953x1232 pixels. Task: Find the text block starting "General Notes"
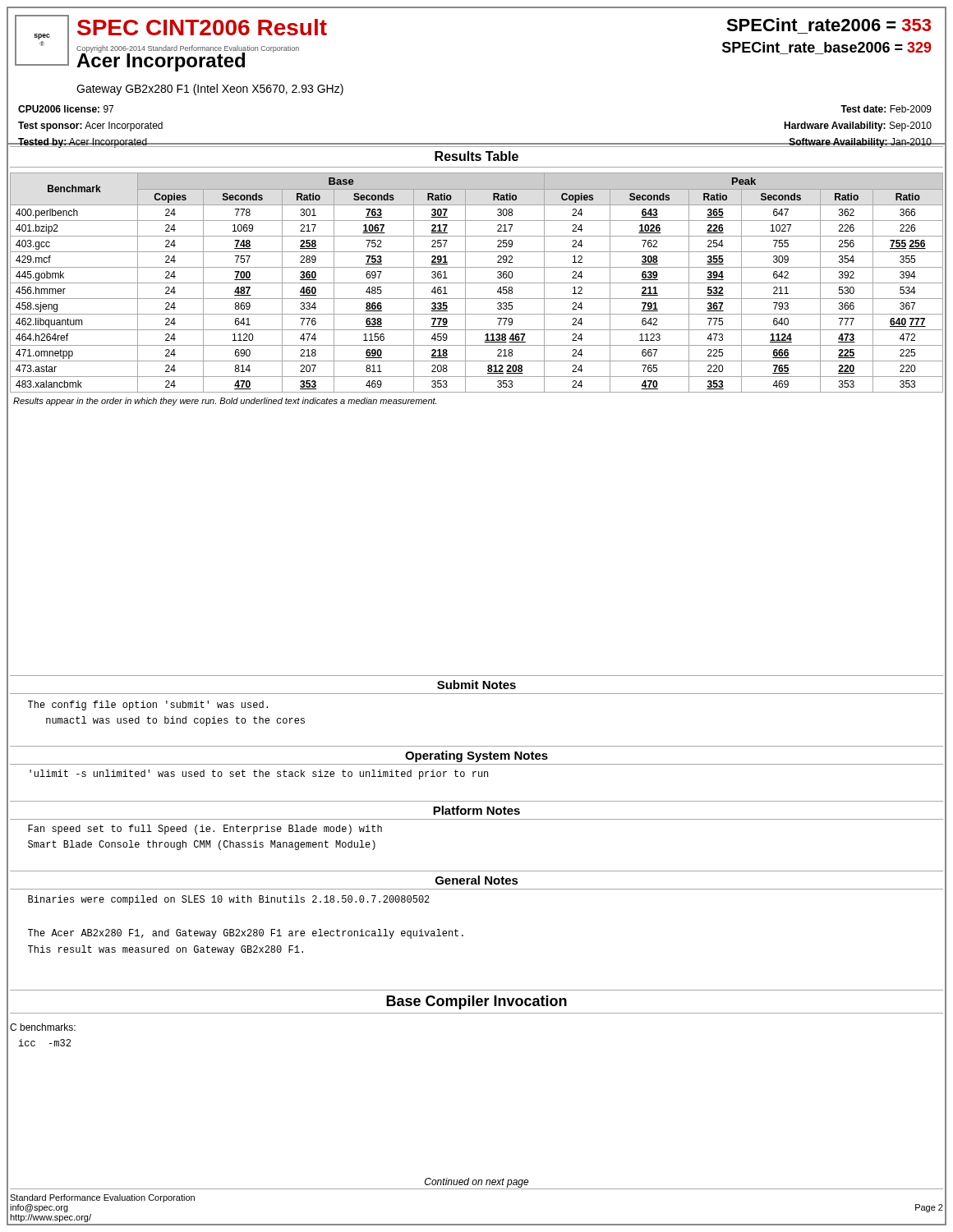(476, 880)
